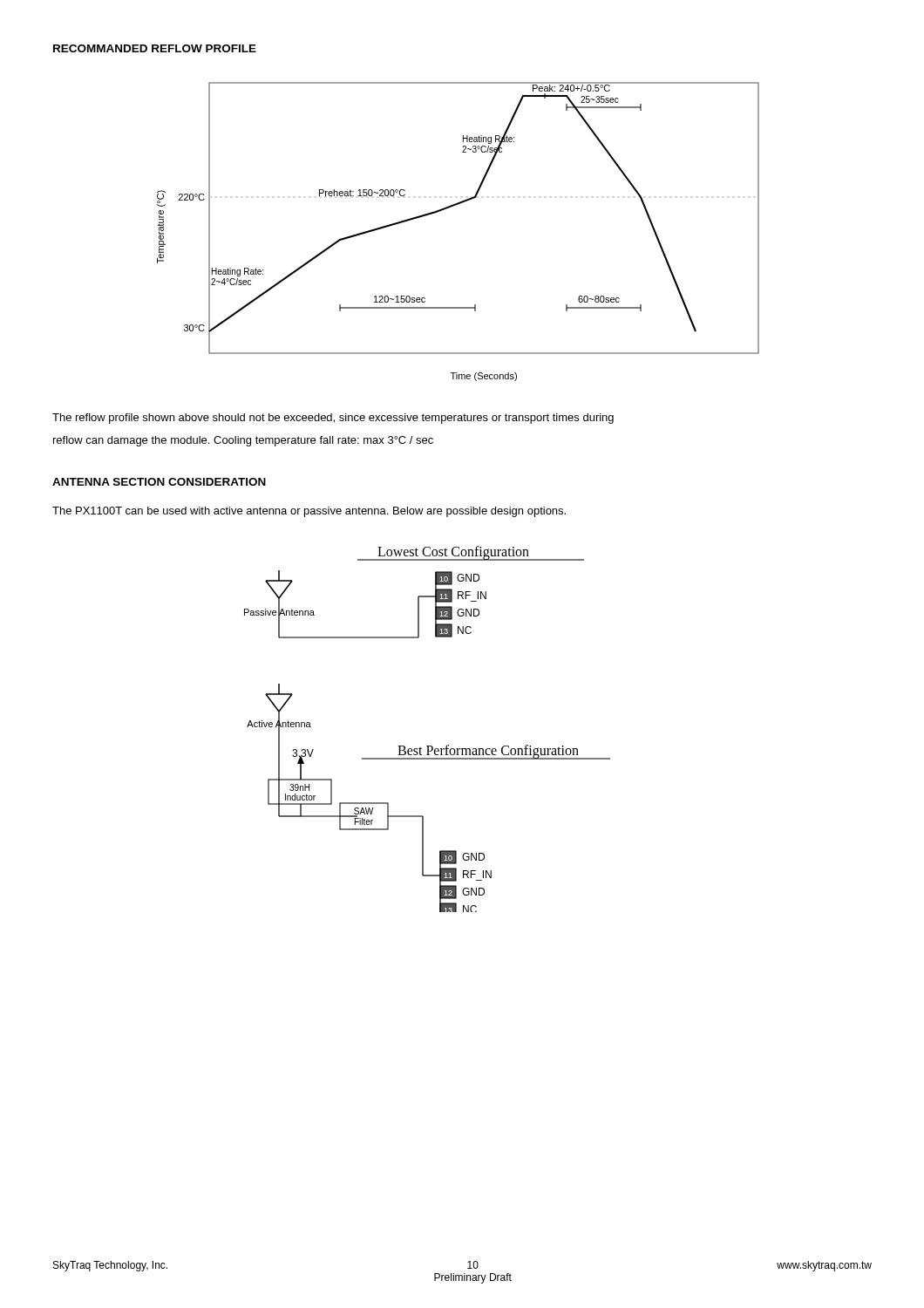Click on the text starting "The PX1100T can"
The width and height of the screenshot is (924, 1308).
click(310, 511)
